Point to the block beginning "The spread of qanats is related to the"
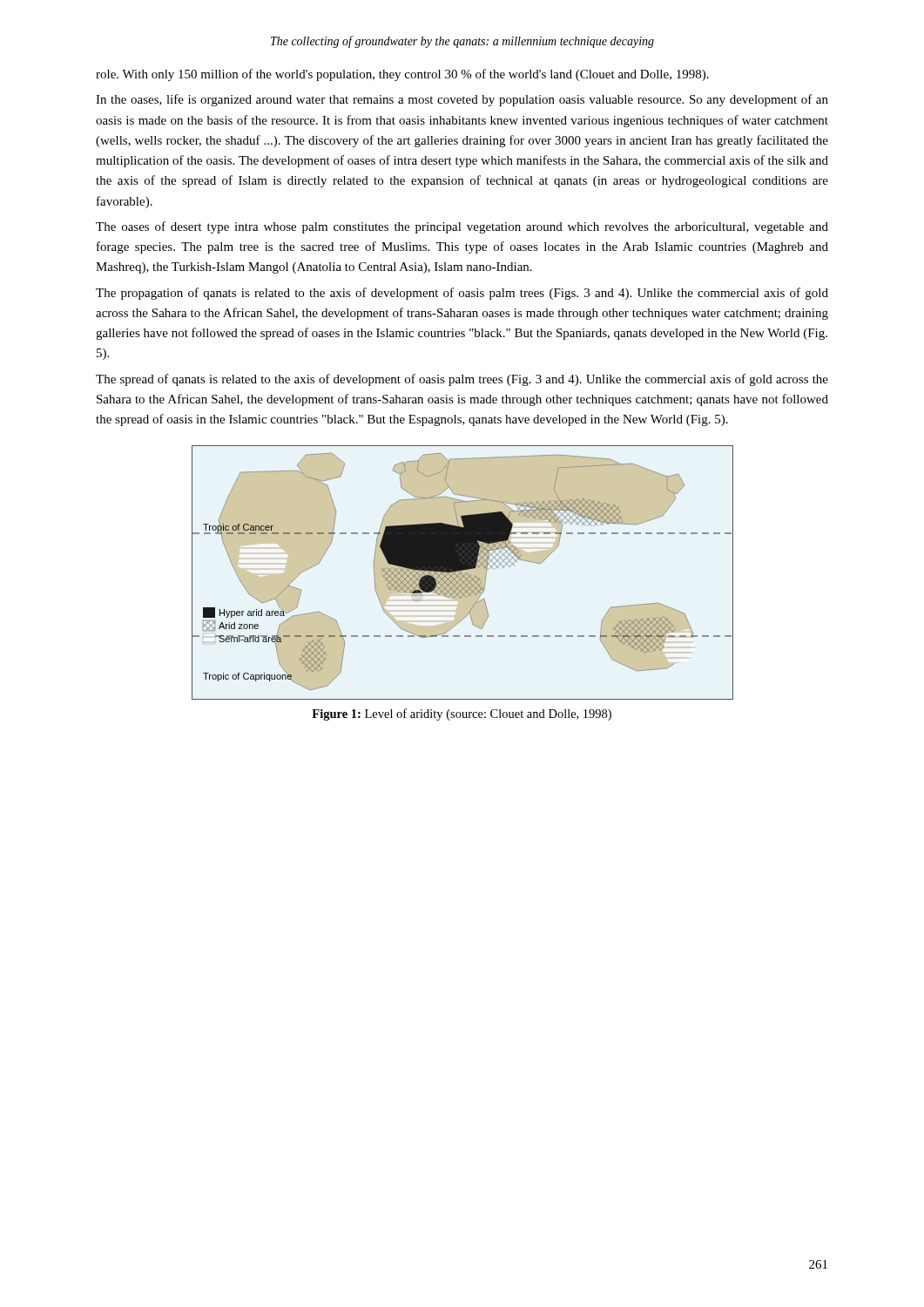 (x=462, y=399)
